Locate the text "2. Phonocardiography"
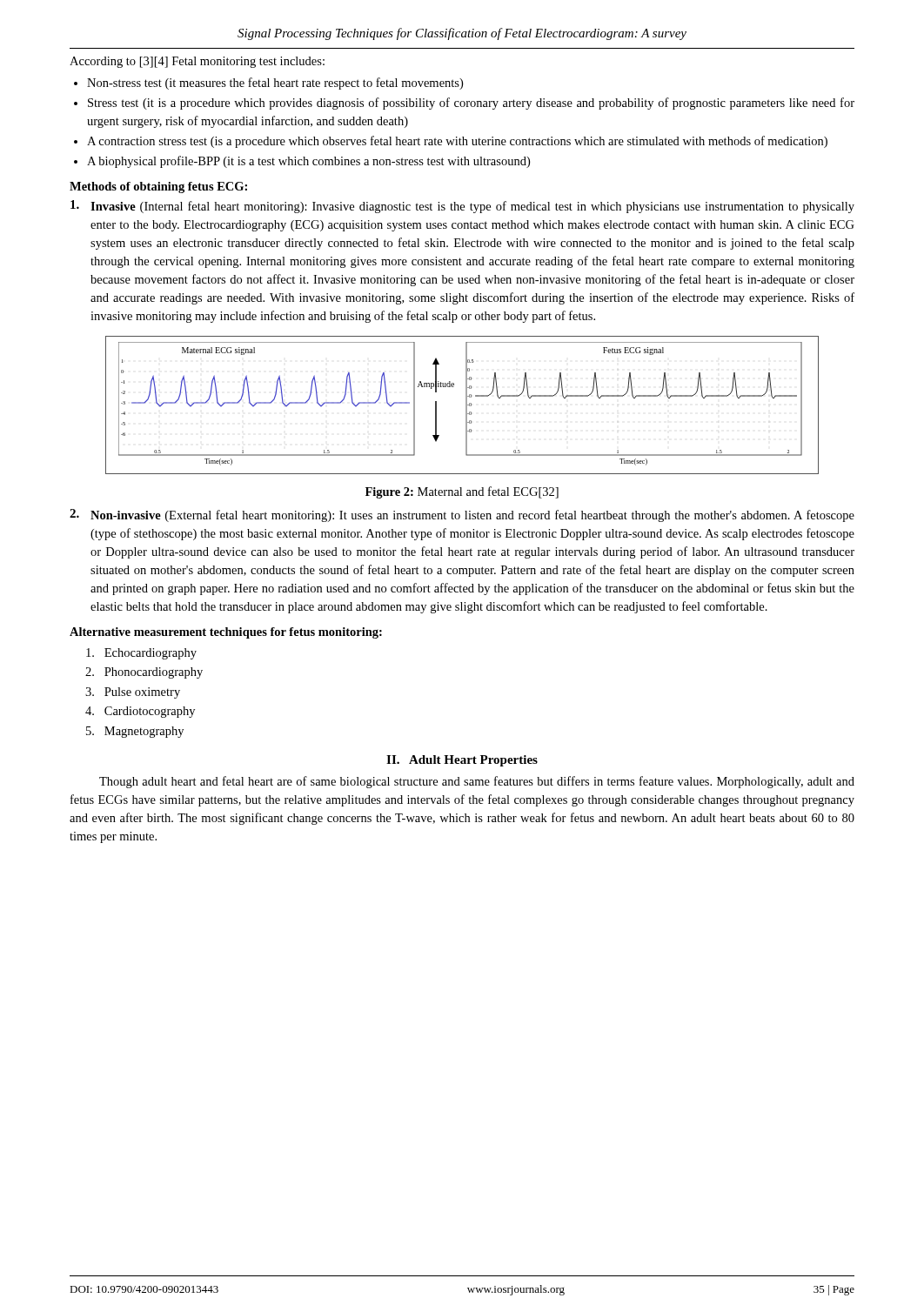This screenshot has height=1305, width=924. tap(144, 672)
